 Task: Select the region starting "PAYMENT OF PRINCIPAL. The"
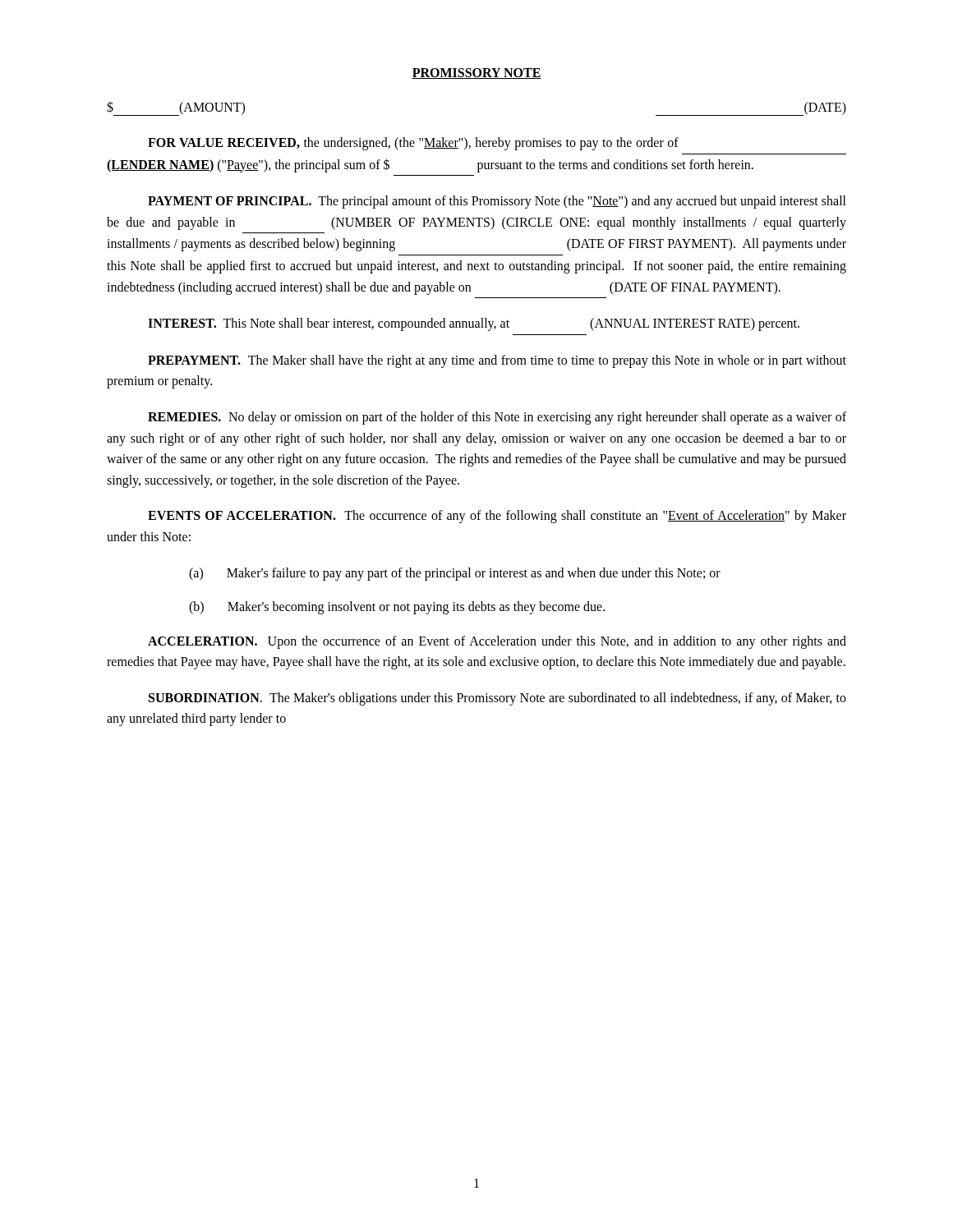click(476, 246)
